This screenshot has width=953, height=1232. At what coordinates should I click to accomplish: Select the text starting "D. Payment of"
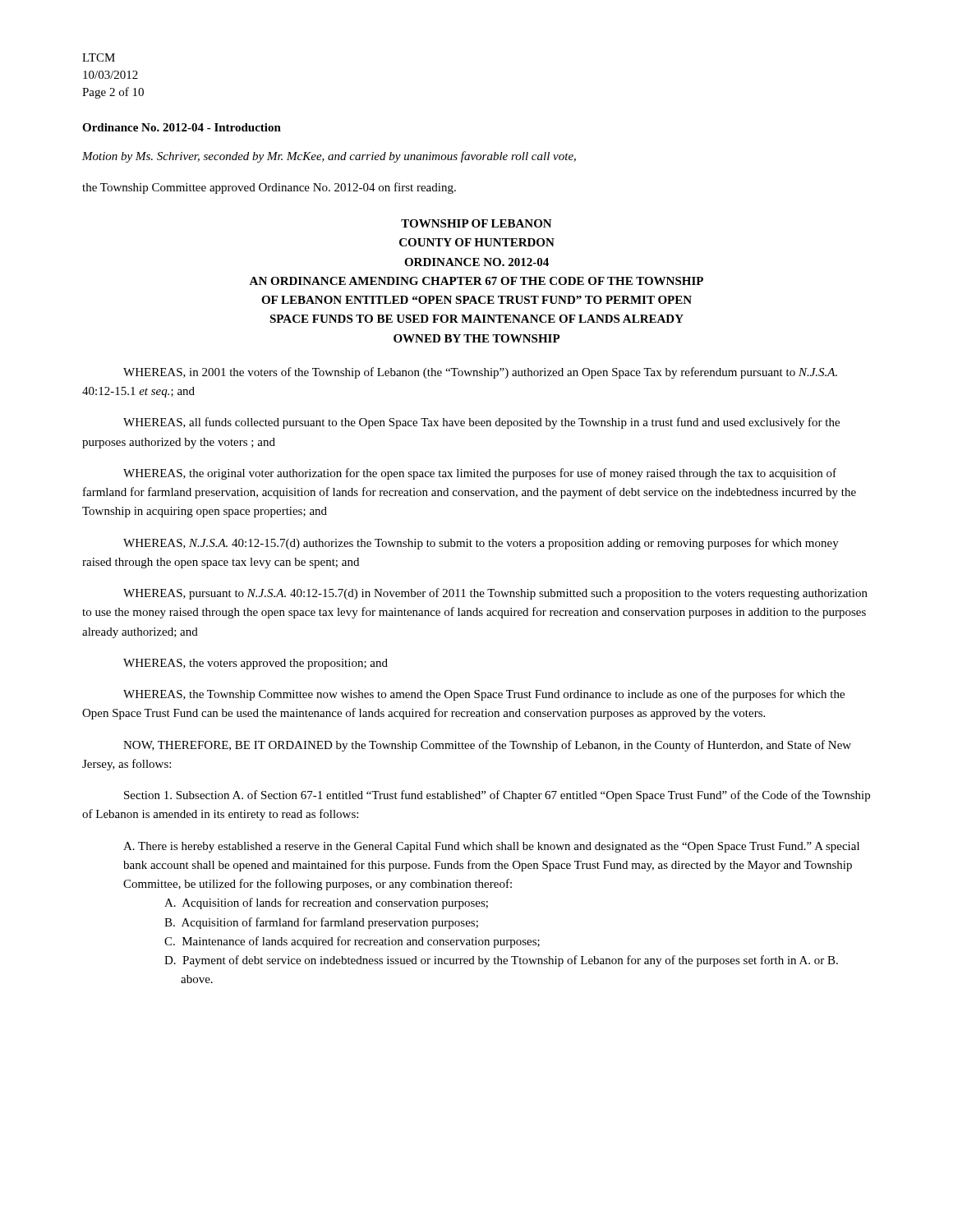[501, 970]
